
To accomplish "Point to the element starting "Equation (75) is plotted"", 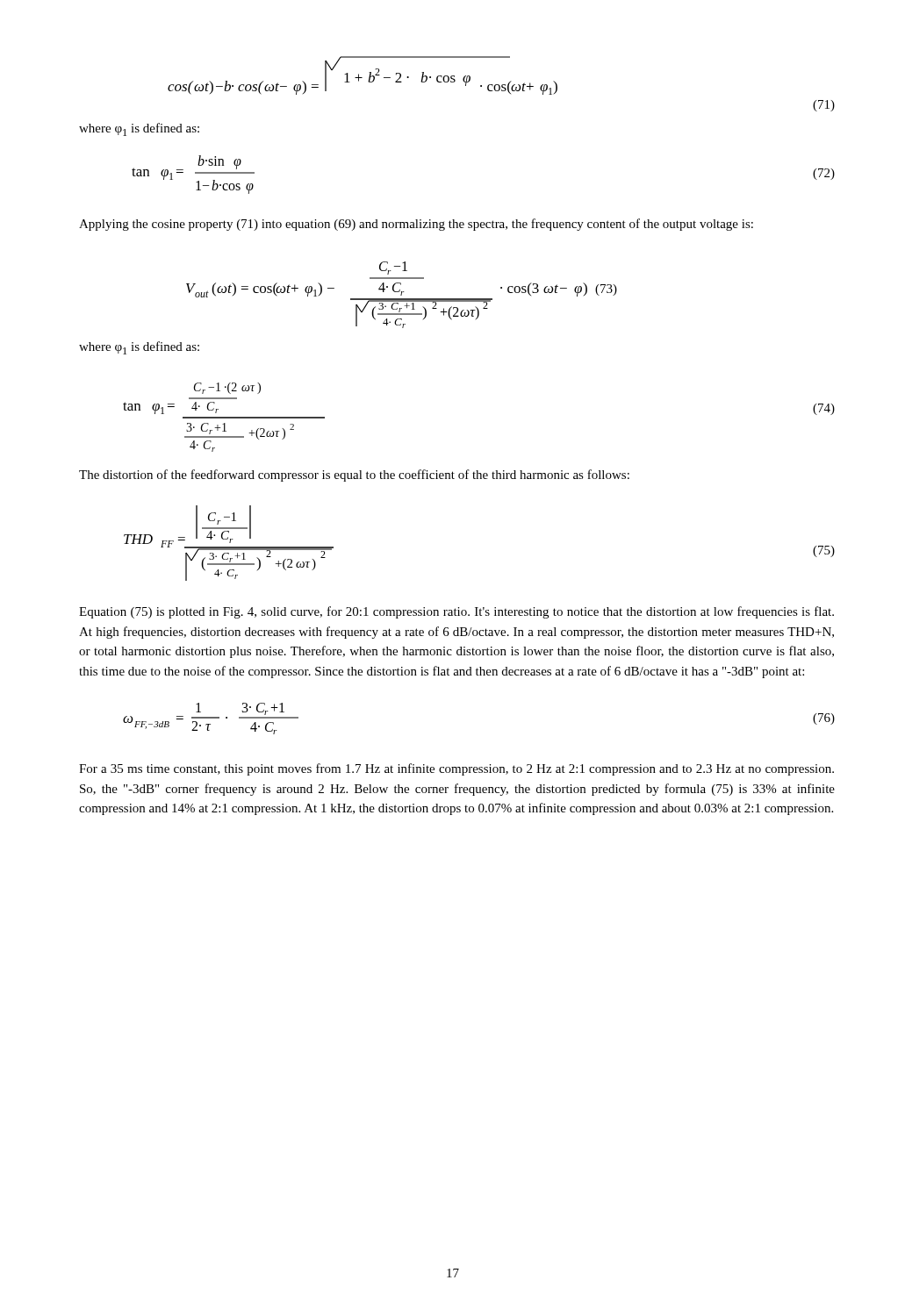I will [x=457, y=641].
